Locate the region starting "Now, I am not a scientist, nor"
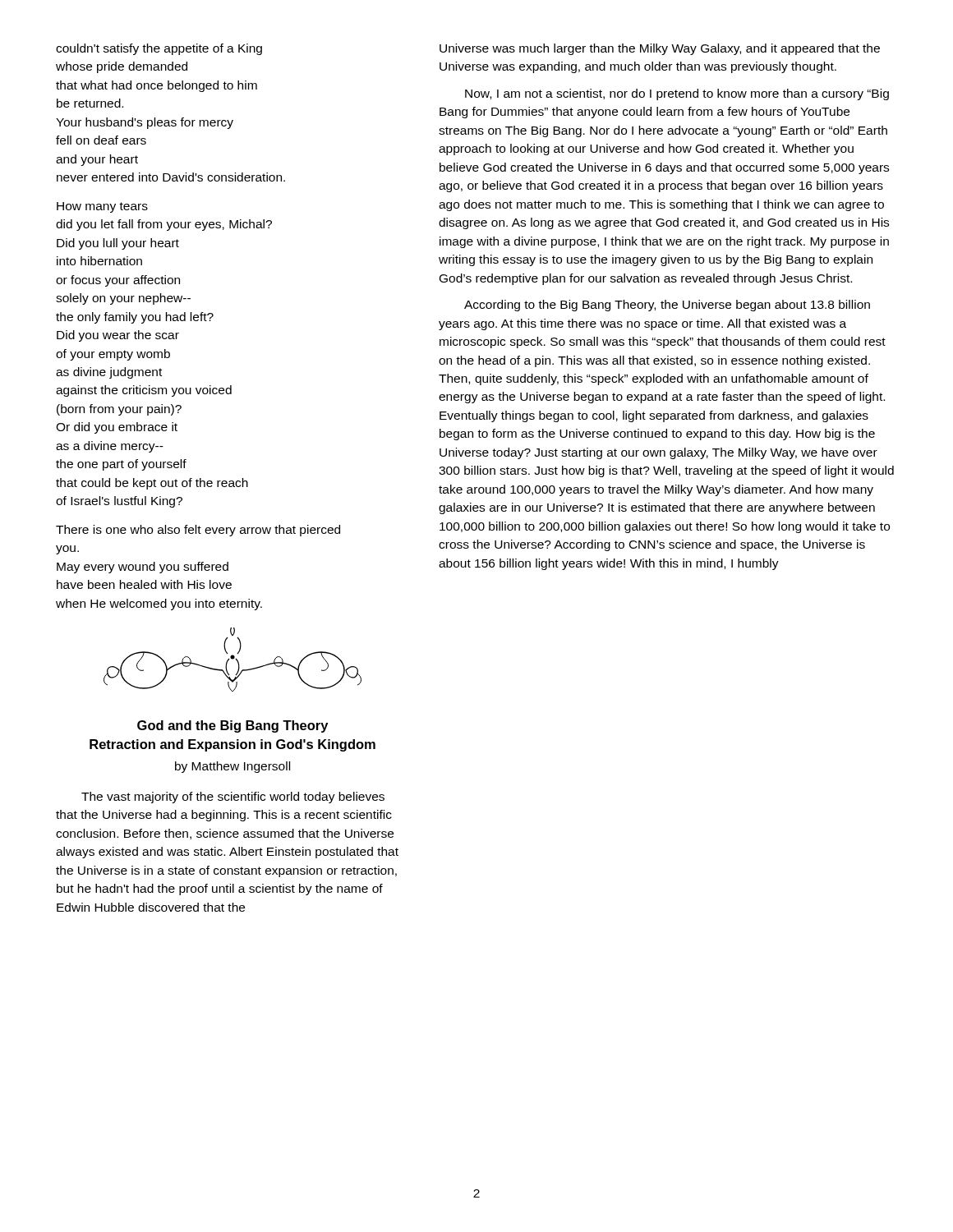 coord(668,186)
